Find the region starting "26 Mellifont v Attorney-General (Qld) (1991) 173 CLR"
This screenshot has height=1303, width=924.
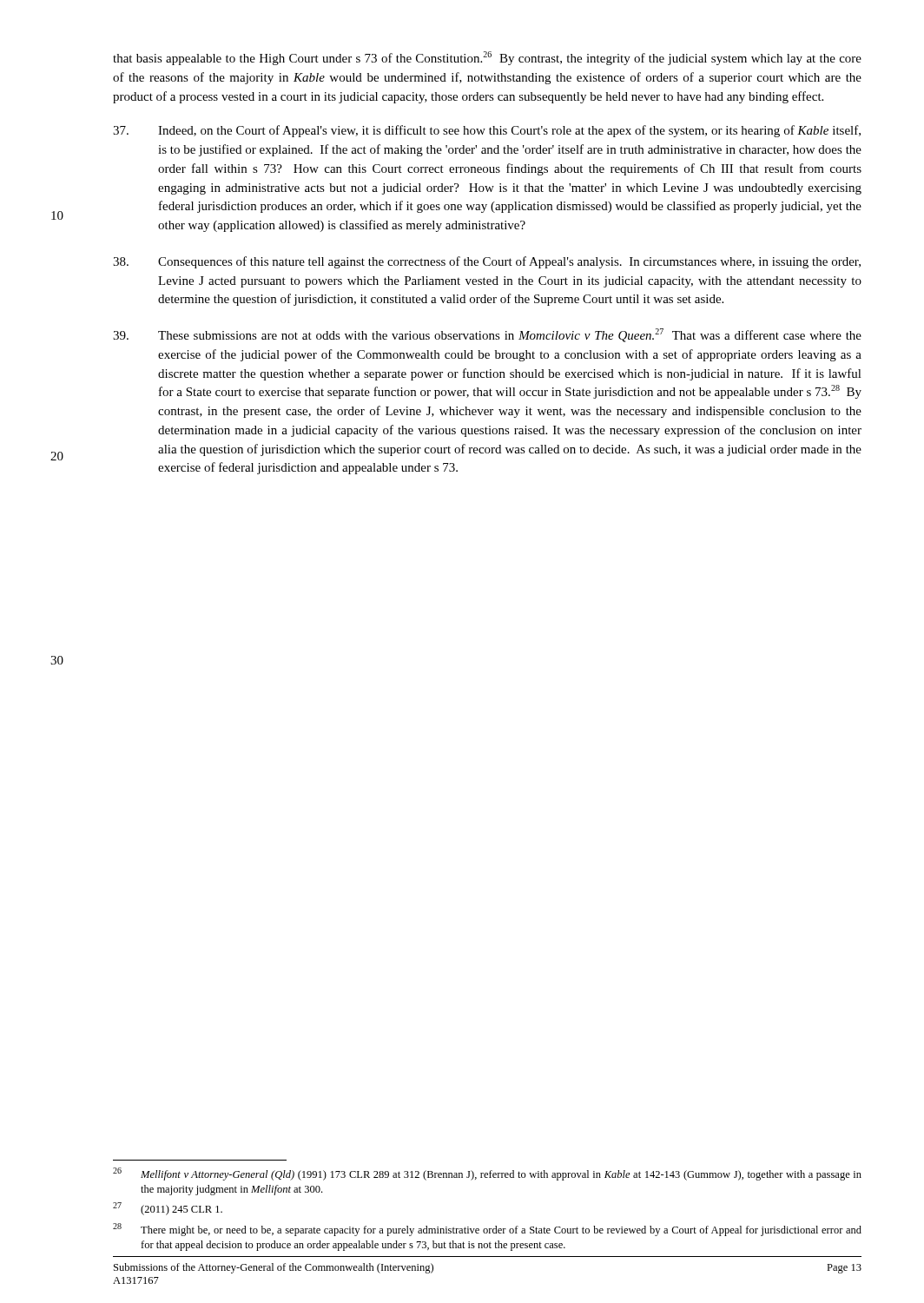(x=487, y=1182)
